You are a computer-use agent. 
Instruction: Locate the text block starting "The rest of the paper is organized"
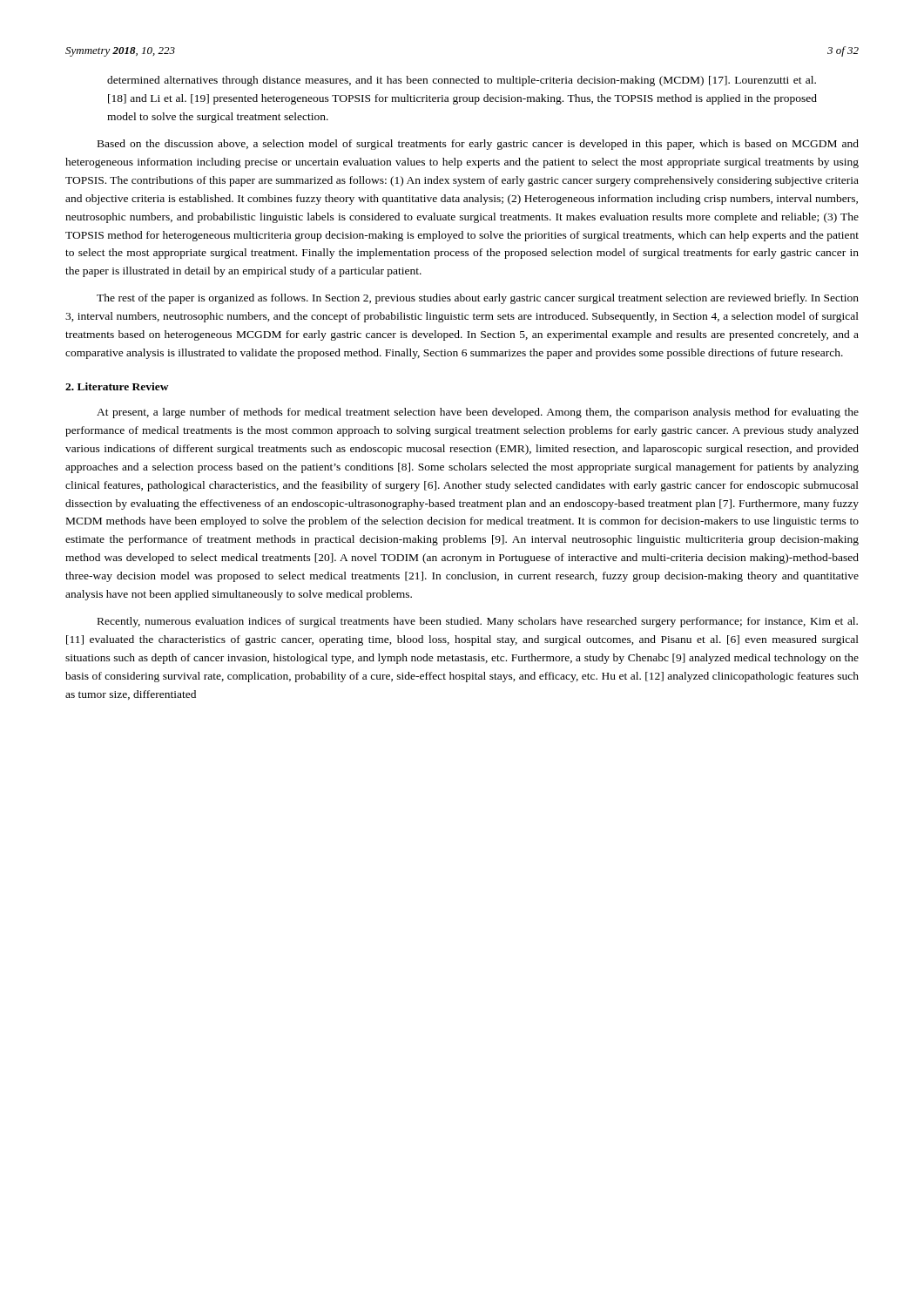[462, 325]
